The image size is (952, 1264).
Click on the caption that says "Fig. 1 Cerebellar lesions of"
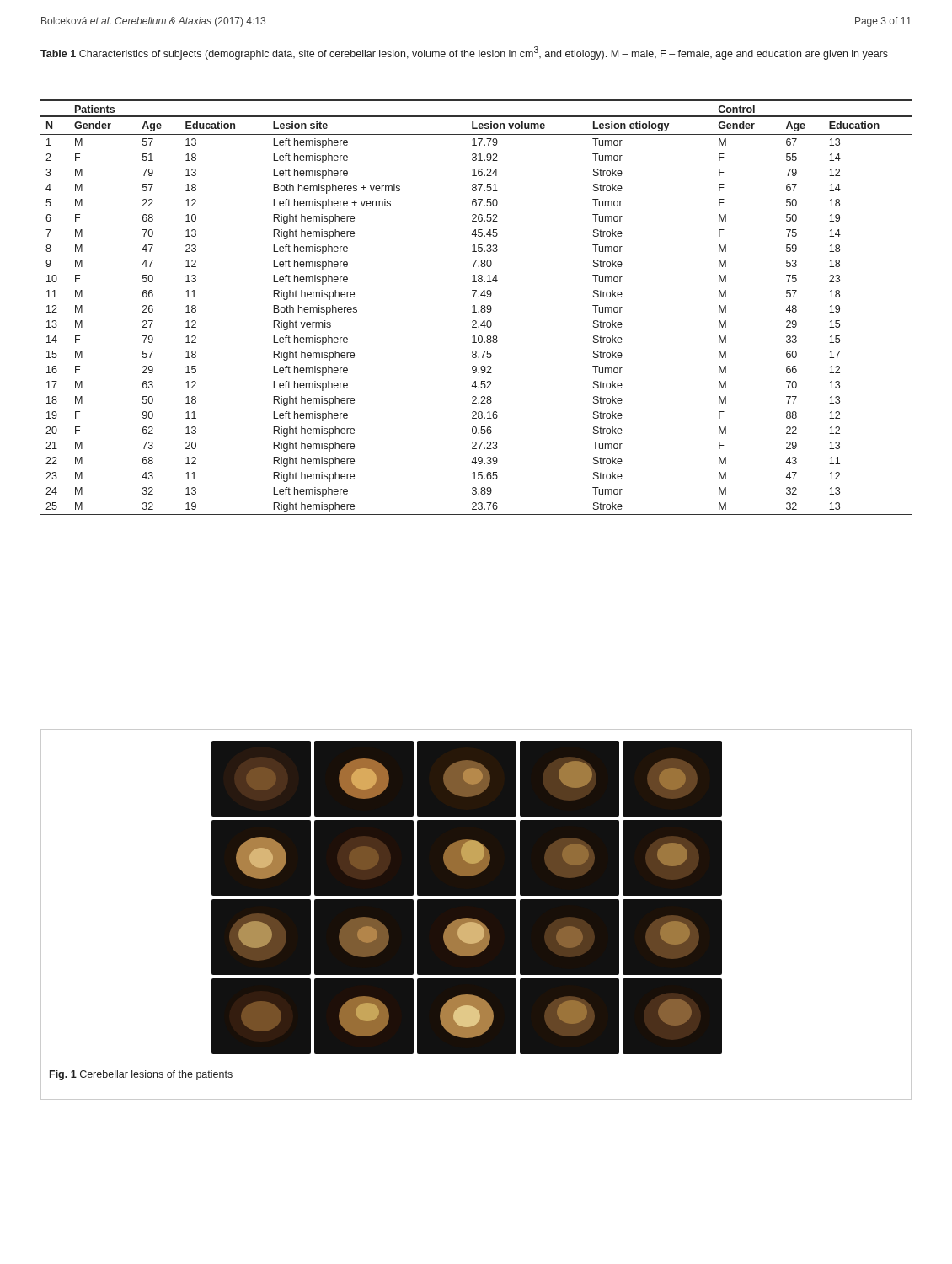(141, 1074)
